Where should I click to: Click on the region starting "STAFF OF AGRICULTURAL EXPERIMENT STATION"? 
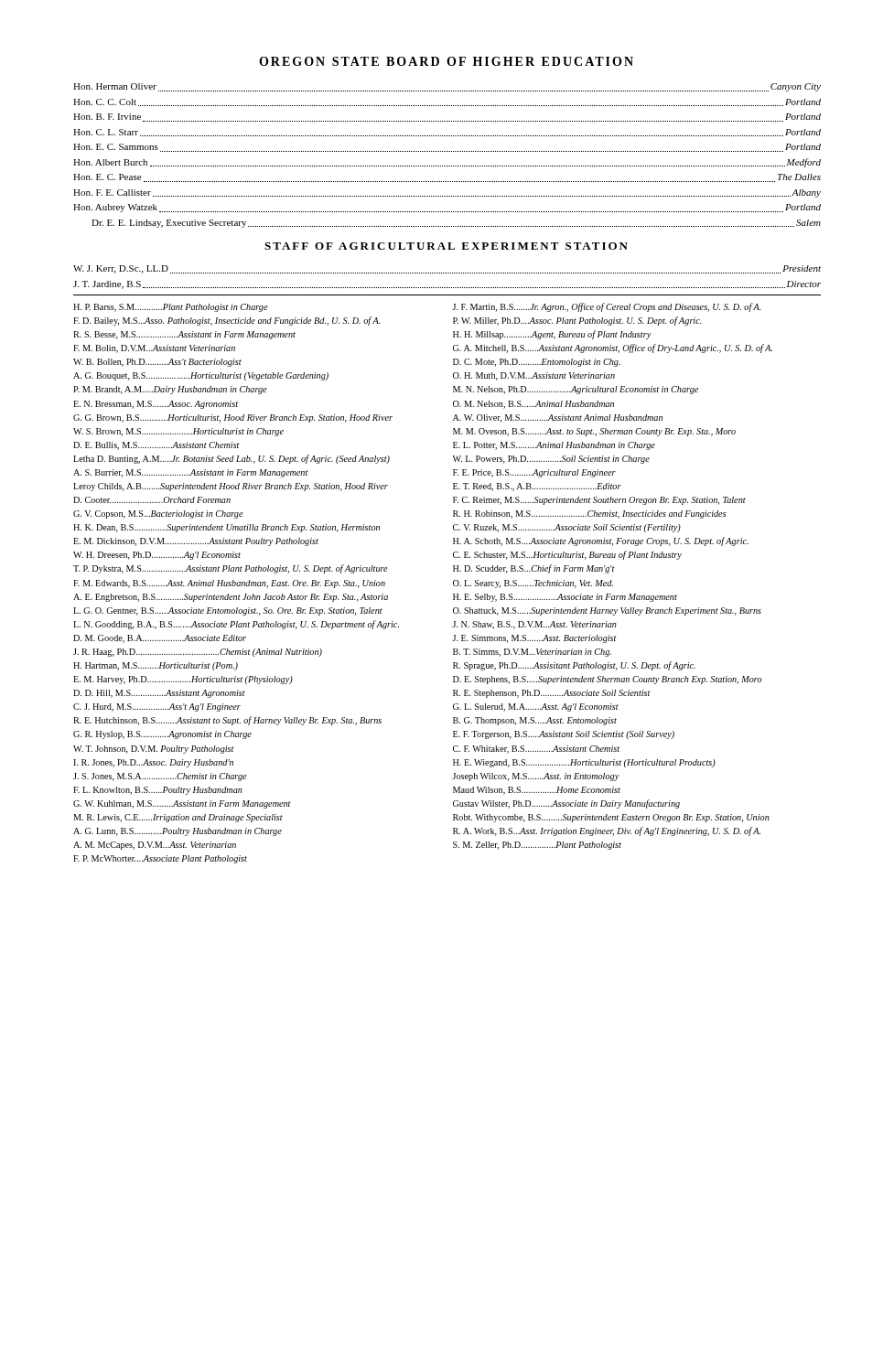pos(447,246)
